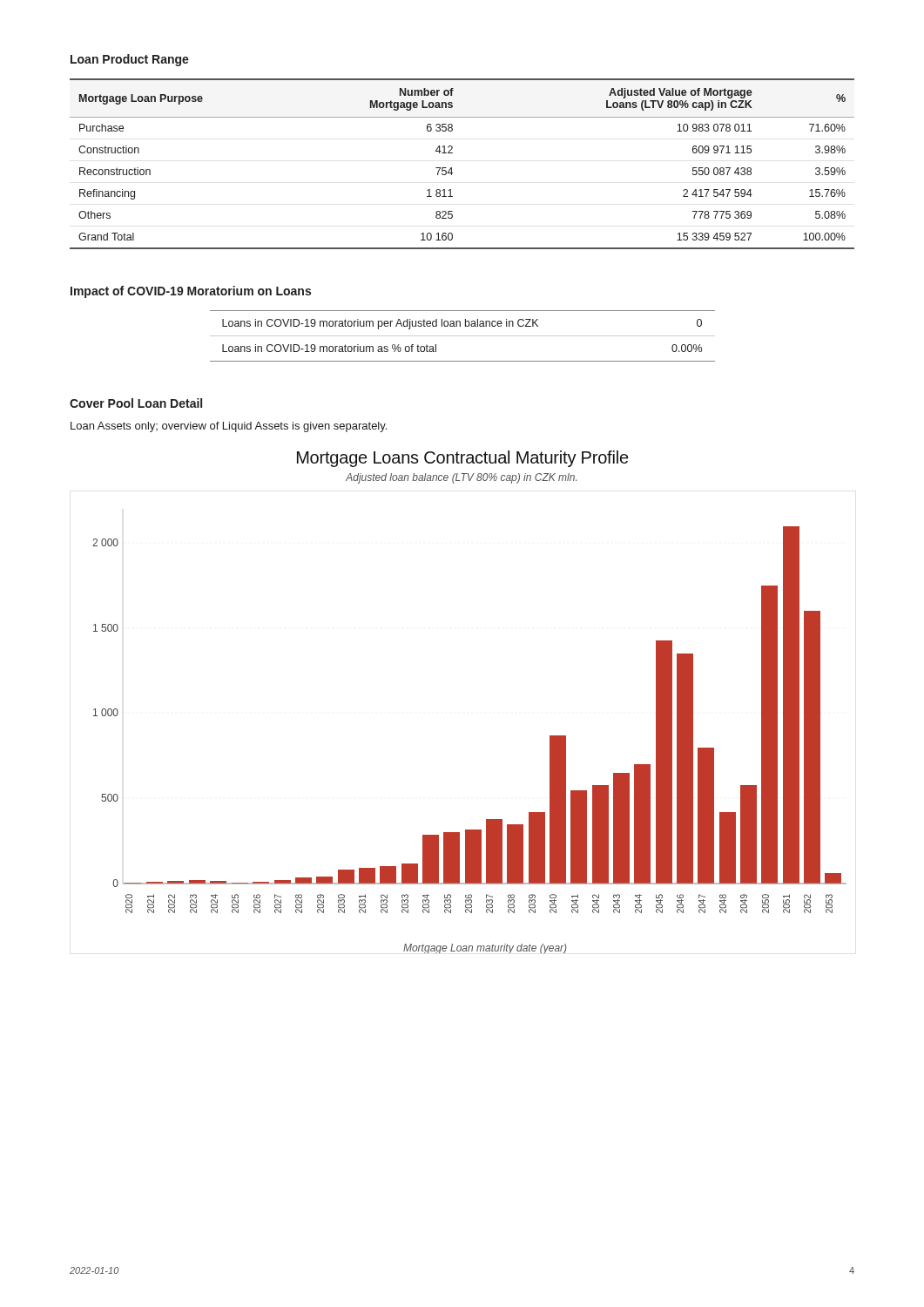Find the block starting "Loan Assets only; overview of Liquid Assets is"
Viewport: 924px width, 1307px height.
(x=229, y=426)
